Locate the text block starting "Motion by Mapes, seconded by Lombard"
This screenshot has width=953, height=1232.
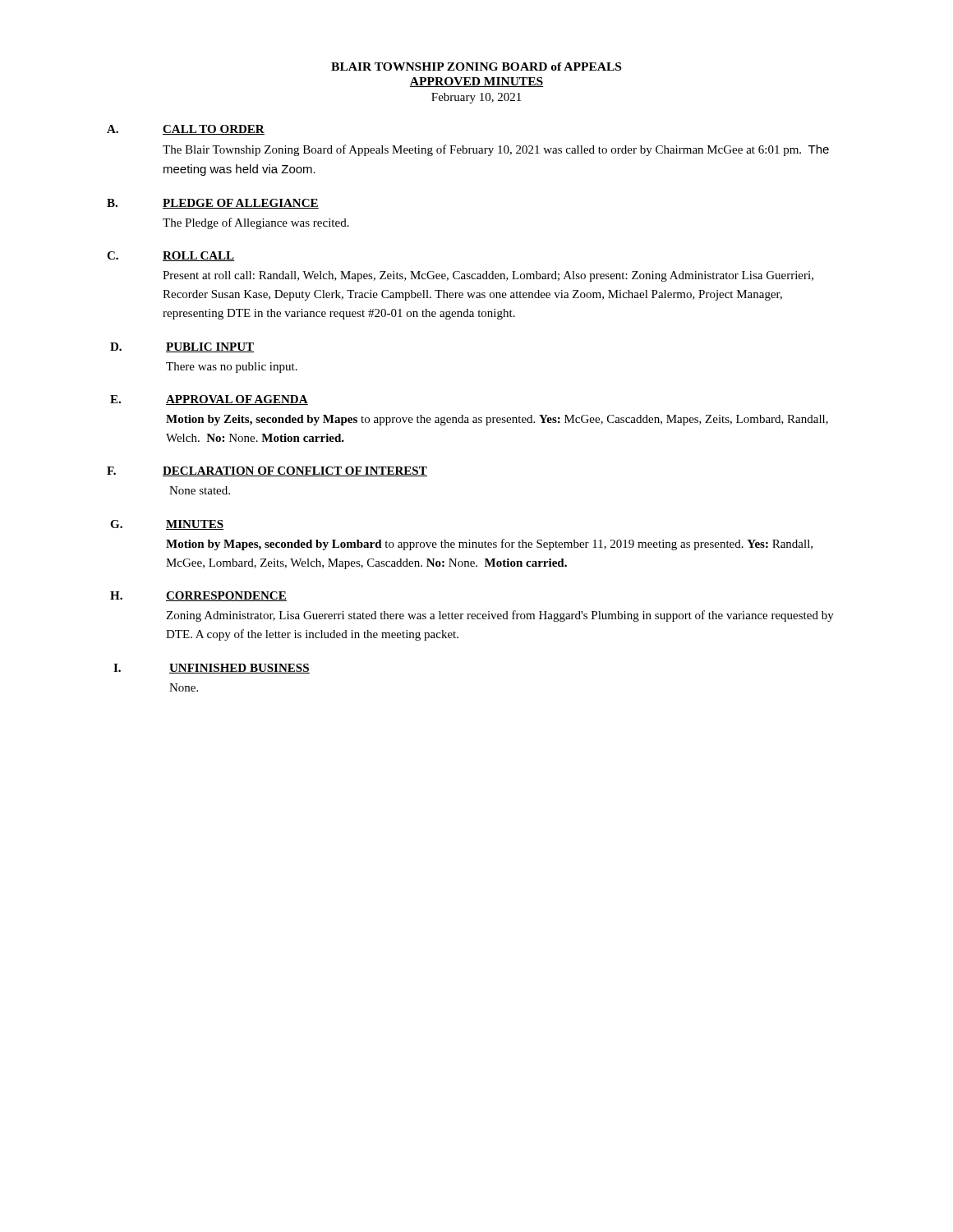(x=490, y=553)
